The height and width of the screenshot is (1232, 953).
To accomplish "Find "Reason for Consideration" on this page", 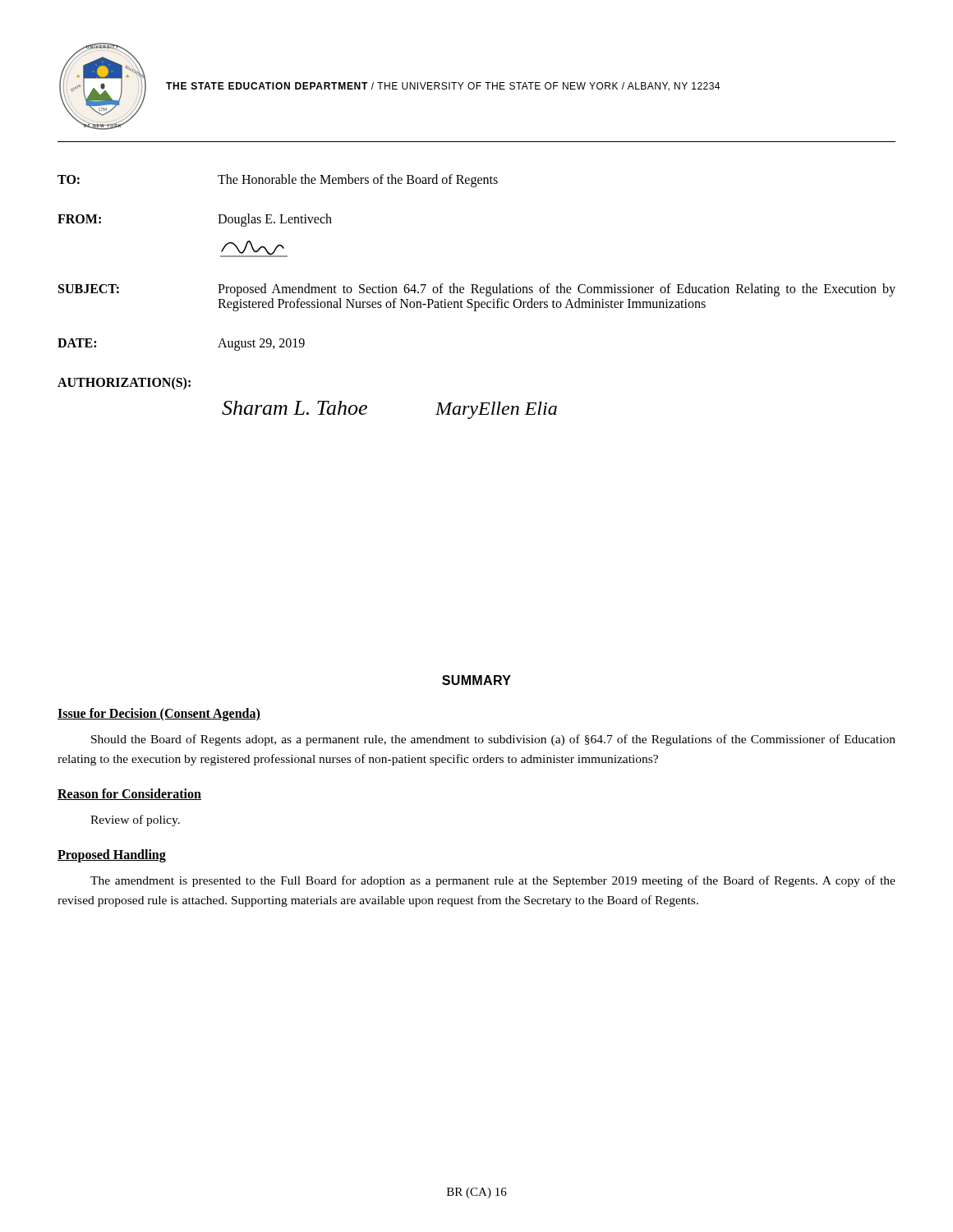I will click(x=129, y=794).
